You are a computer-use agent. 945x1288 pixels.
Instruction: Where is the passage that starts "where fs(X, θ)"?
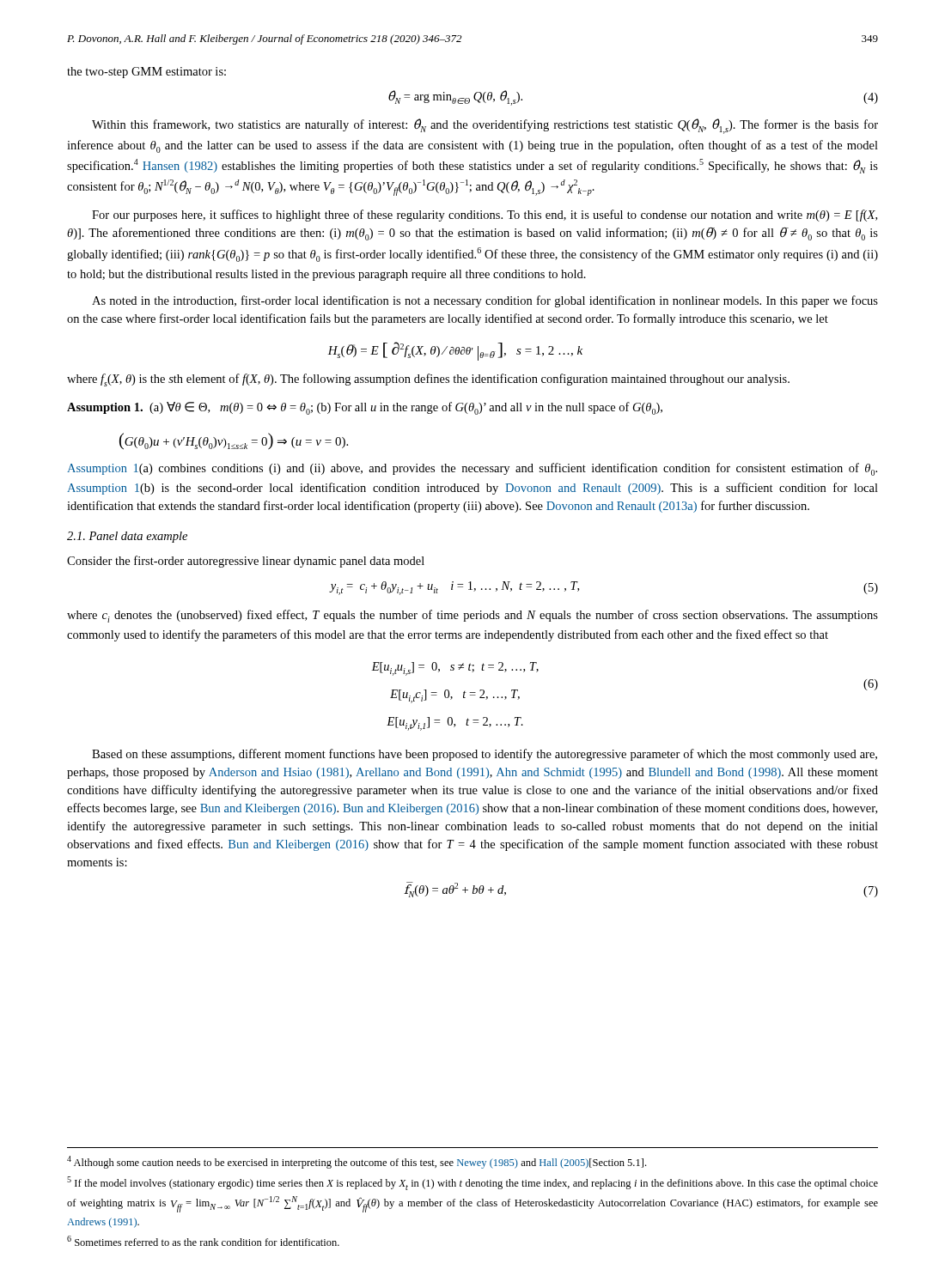point(429,380)
